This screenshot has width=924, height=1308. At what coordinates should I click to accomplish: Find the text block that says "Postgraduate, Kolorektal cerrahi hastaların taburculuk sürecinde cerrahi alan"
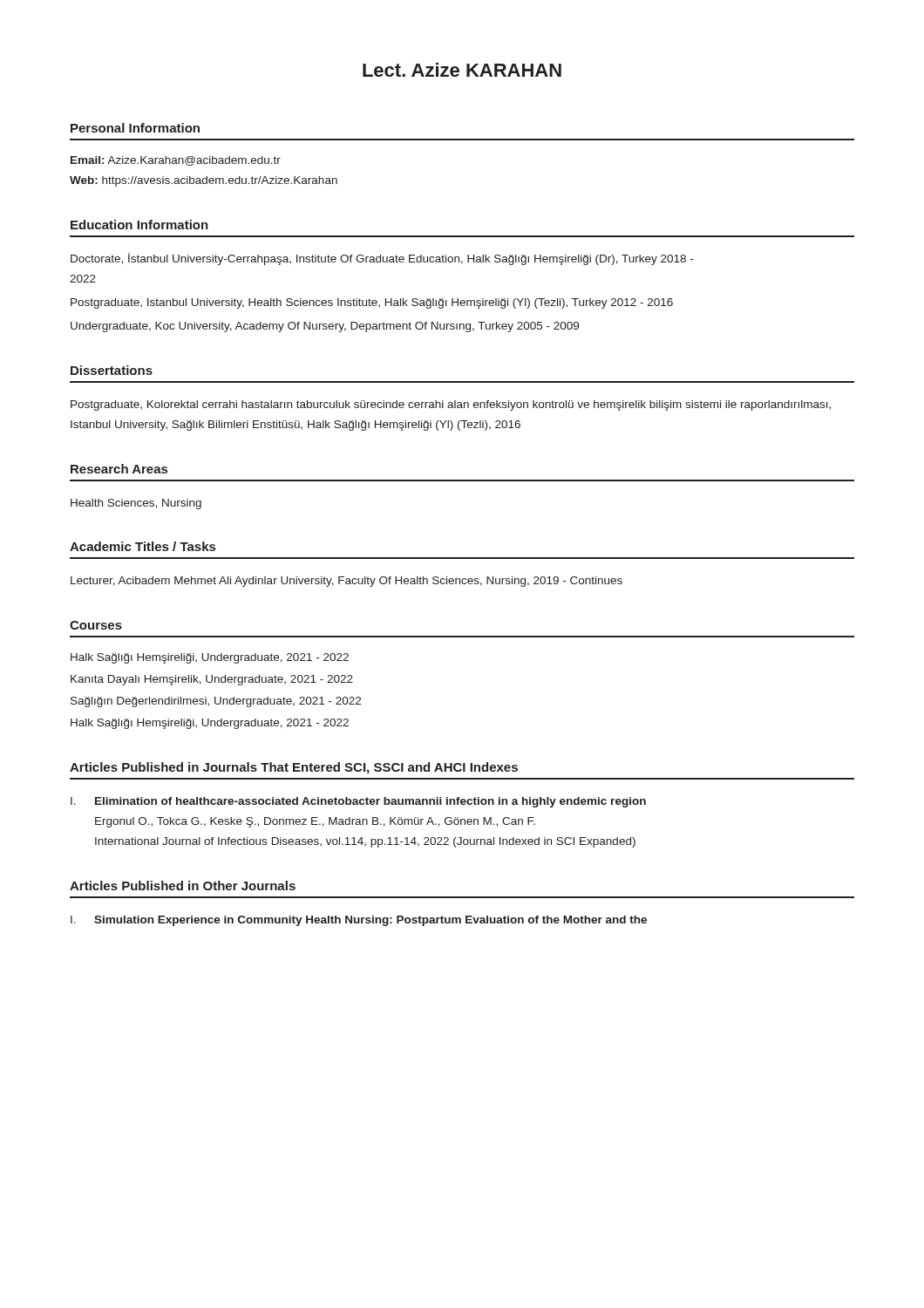click(451, 414)
